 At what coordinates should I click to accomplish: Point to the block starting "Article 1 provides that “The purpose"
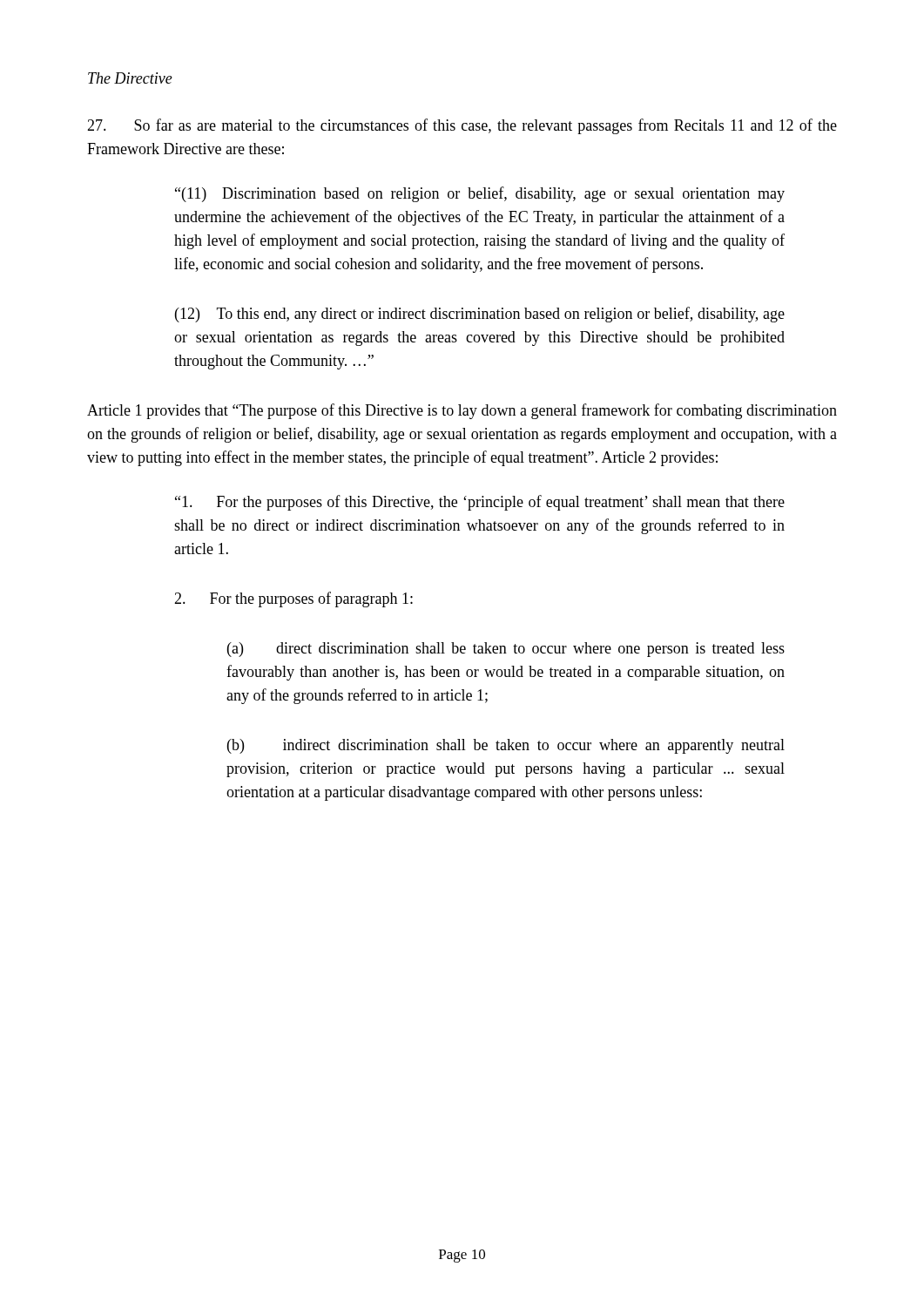click(462, 434)
